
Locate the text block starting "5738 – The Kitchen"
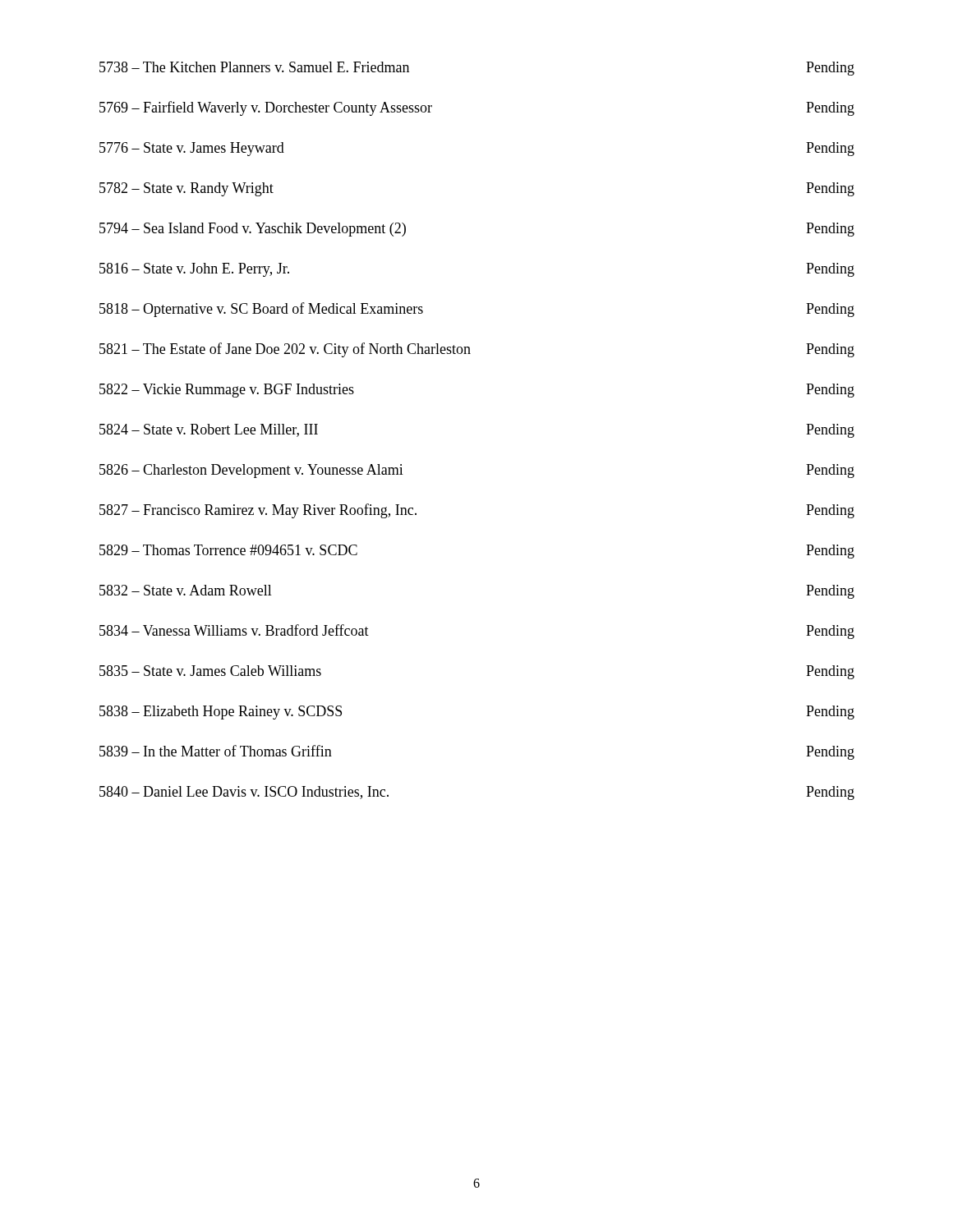244,69
